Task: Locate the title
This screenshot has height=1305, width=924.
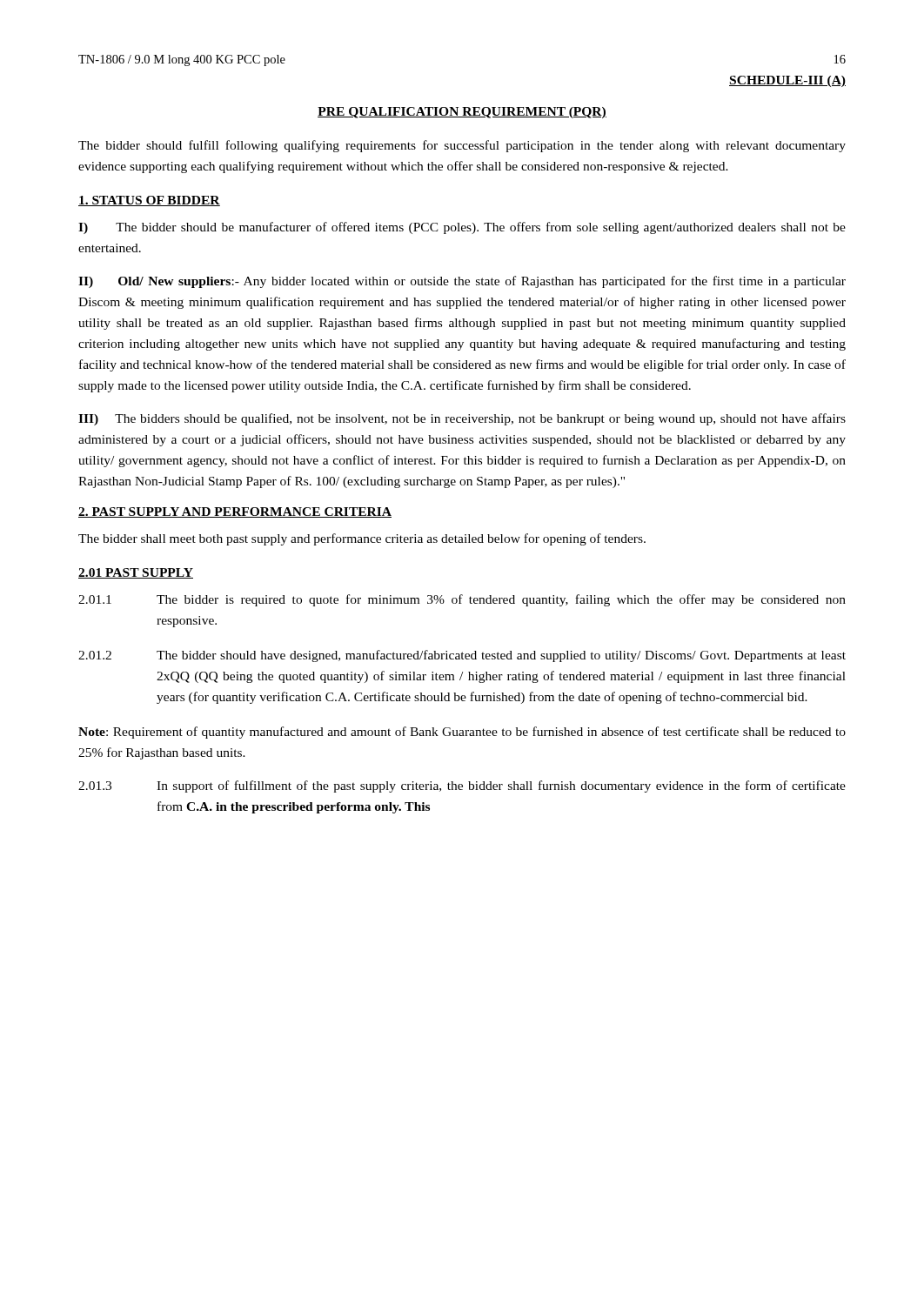Action: point(462,111)
